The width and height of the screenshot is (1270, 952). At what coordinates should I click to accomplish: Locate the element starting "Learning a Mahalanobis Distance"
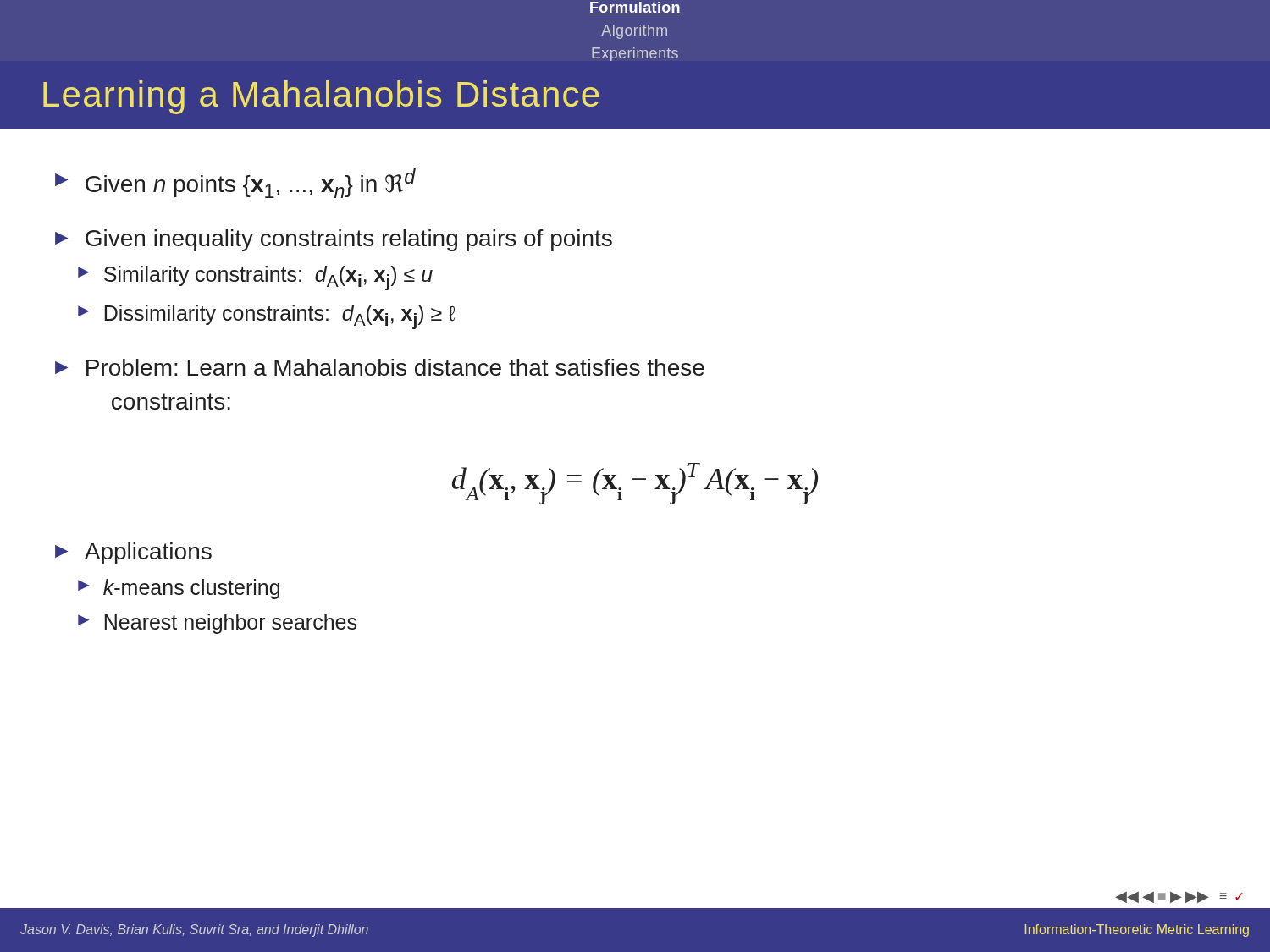(321, 95)
